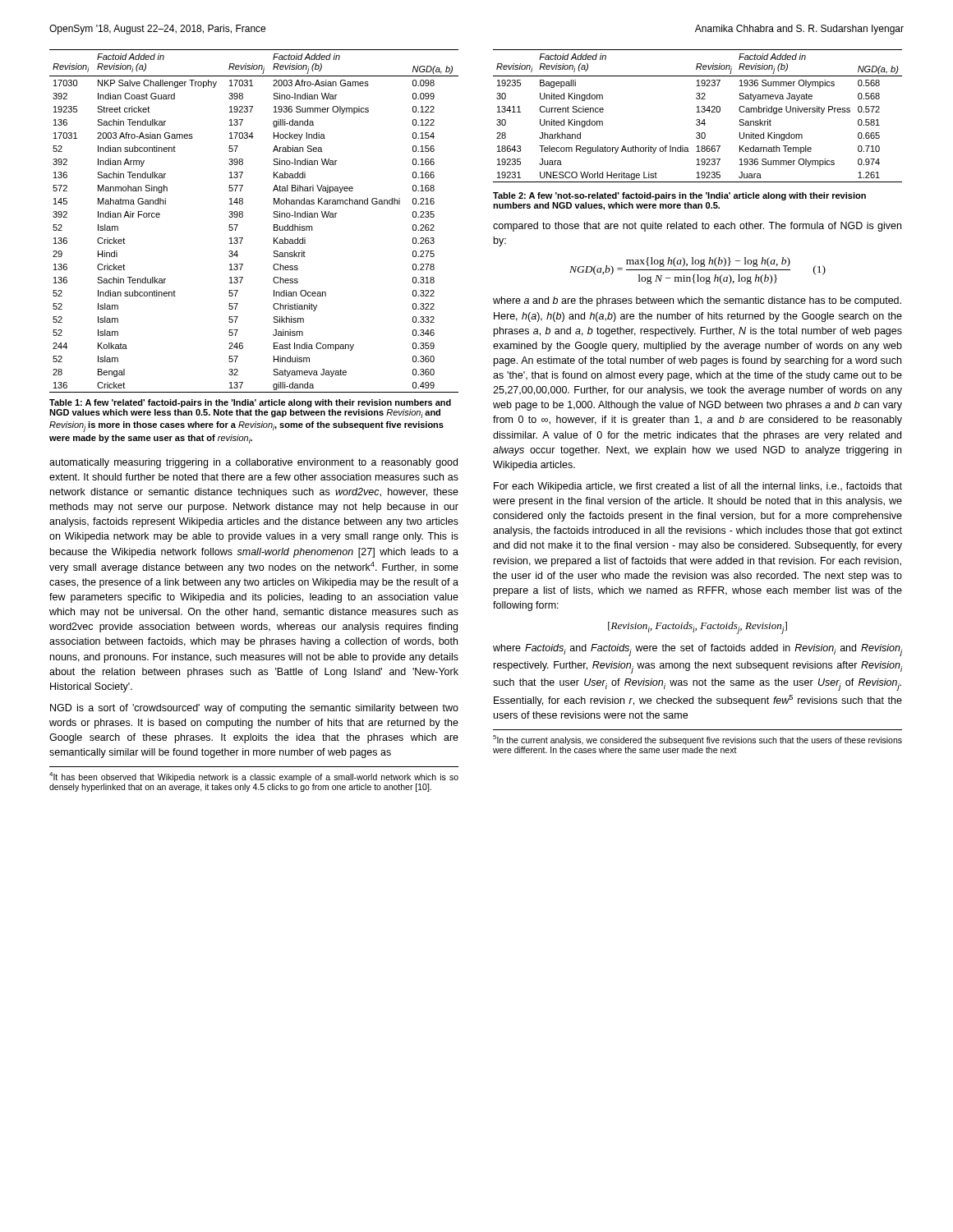The image size is (953, 1232).
Task: Locate the block of text that opens with "where Factoidsi and Factoidsj"
Action: coord(698,682)
